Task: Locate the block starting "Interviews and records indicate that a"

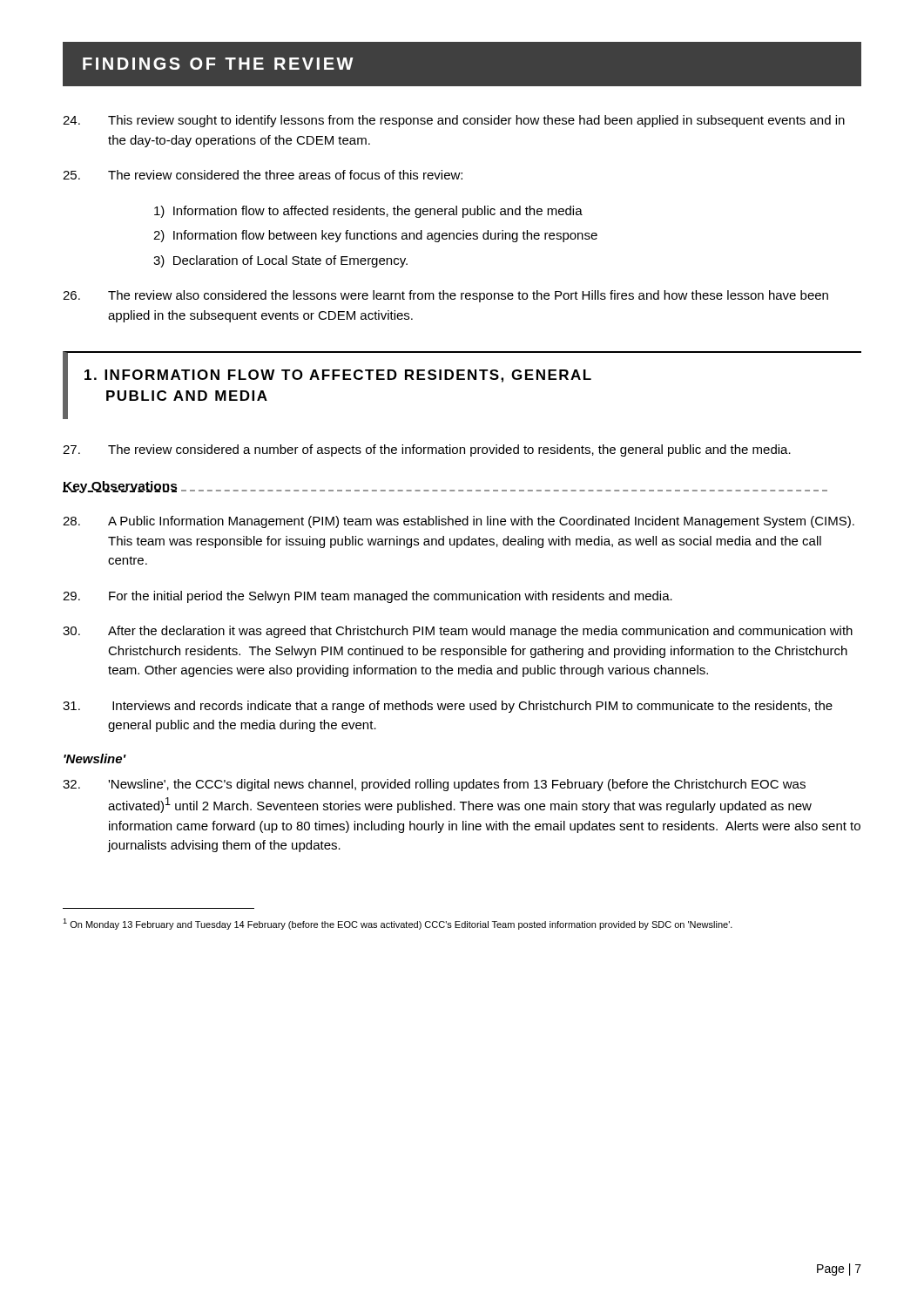Action: tap(462, 715)
